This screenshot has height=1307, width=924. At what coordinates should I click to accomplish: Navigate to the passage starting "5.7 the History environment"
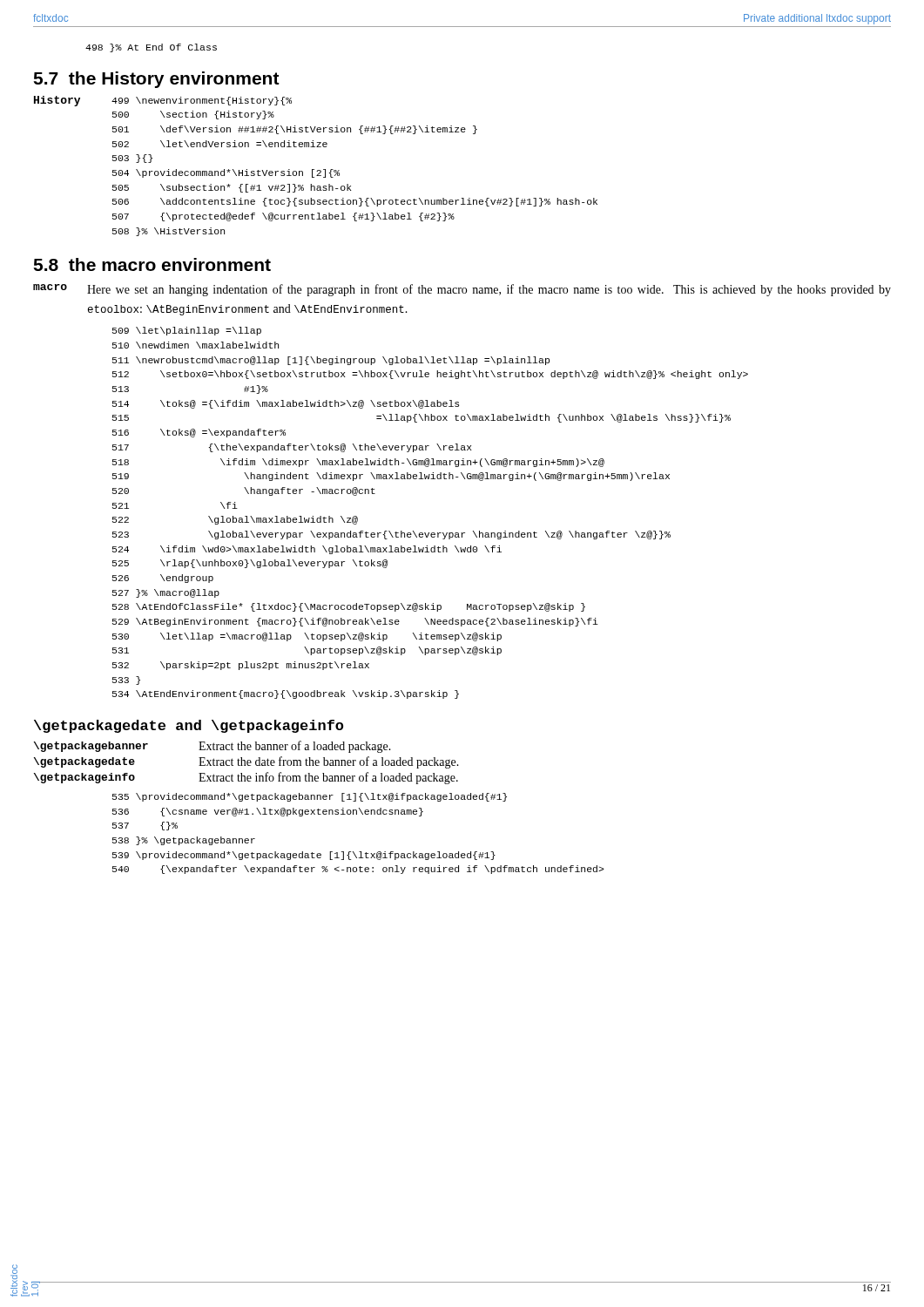tap(156, 78)
